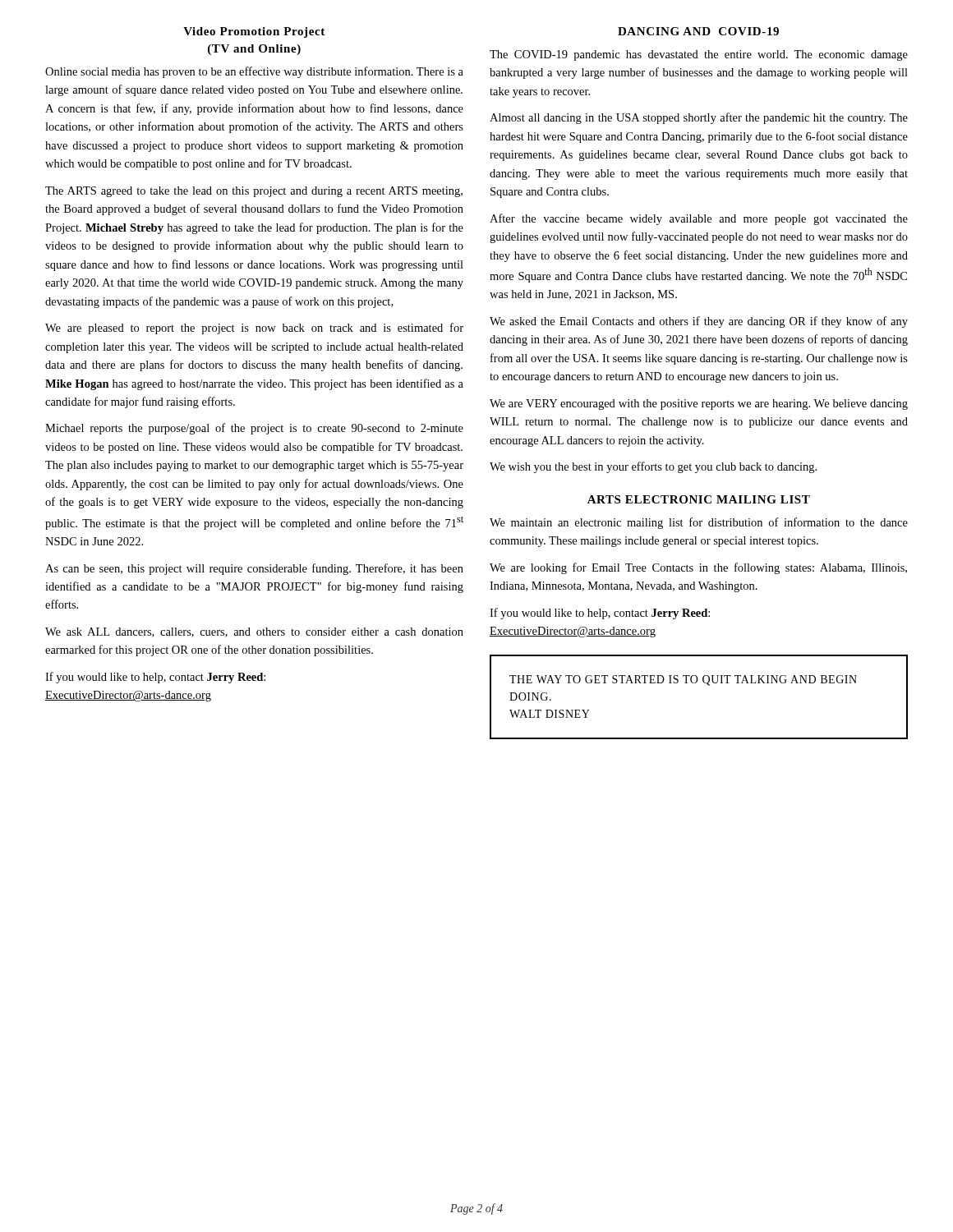Select the block starting "We ask ALL dancers,"
The width and height of the screenshot is (953, 1232).
(254, 641)
